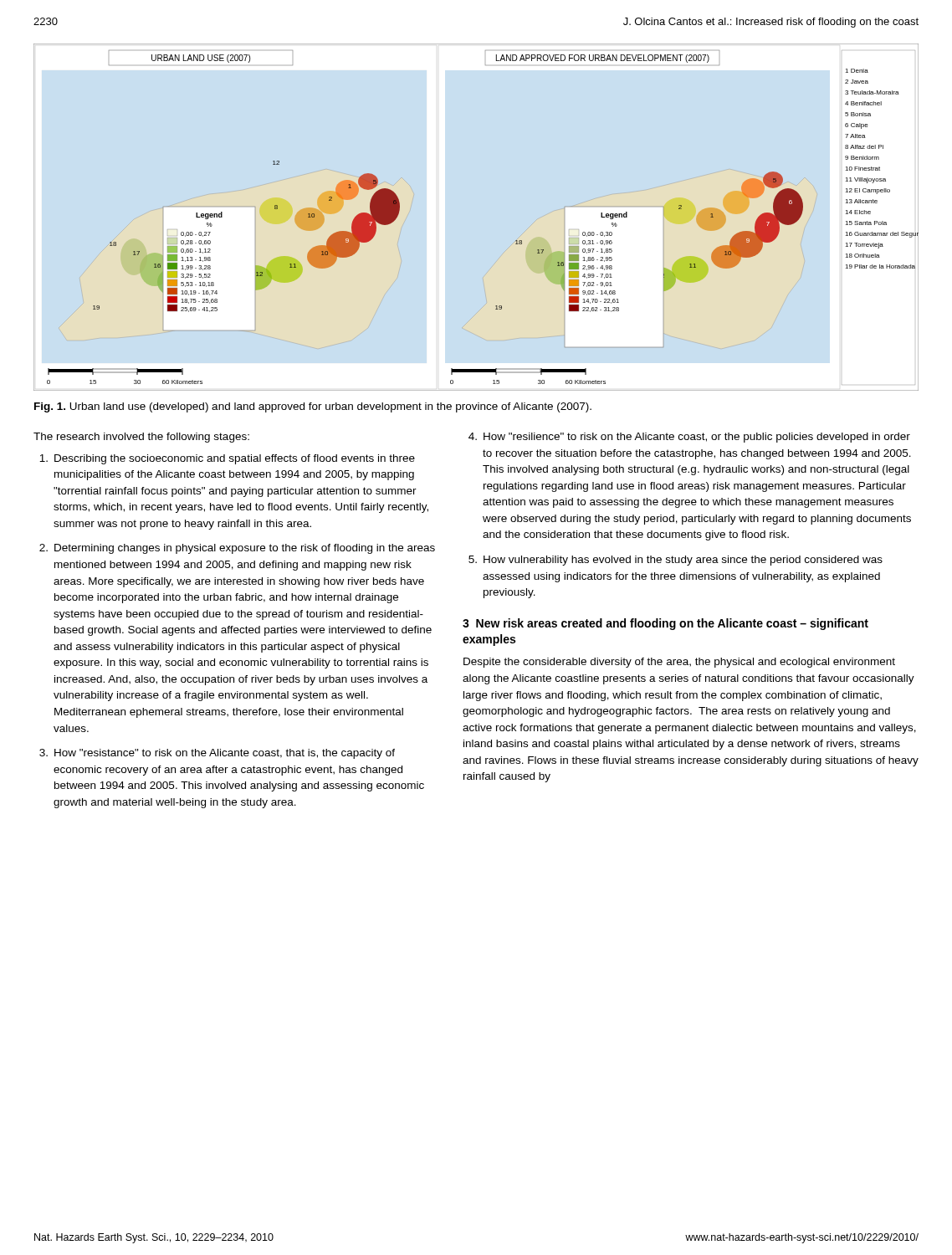Viewport: 952px width, 1255px height.
Task: Navigate to the passage starting "3. How "resistance" to risk"
Action: point(236,777)
